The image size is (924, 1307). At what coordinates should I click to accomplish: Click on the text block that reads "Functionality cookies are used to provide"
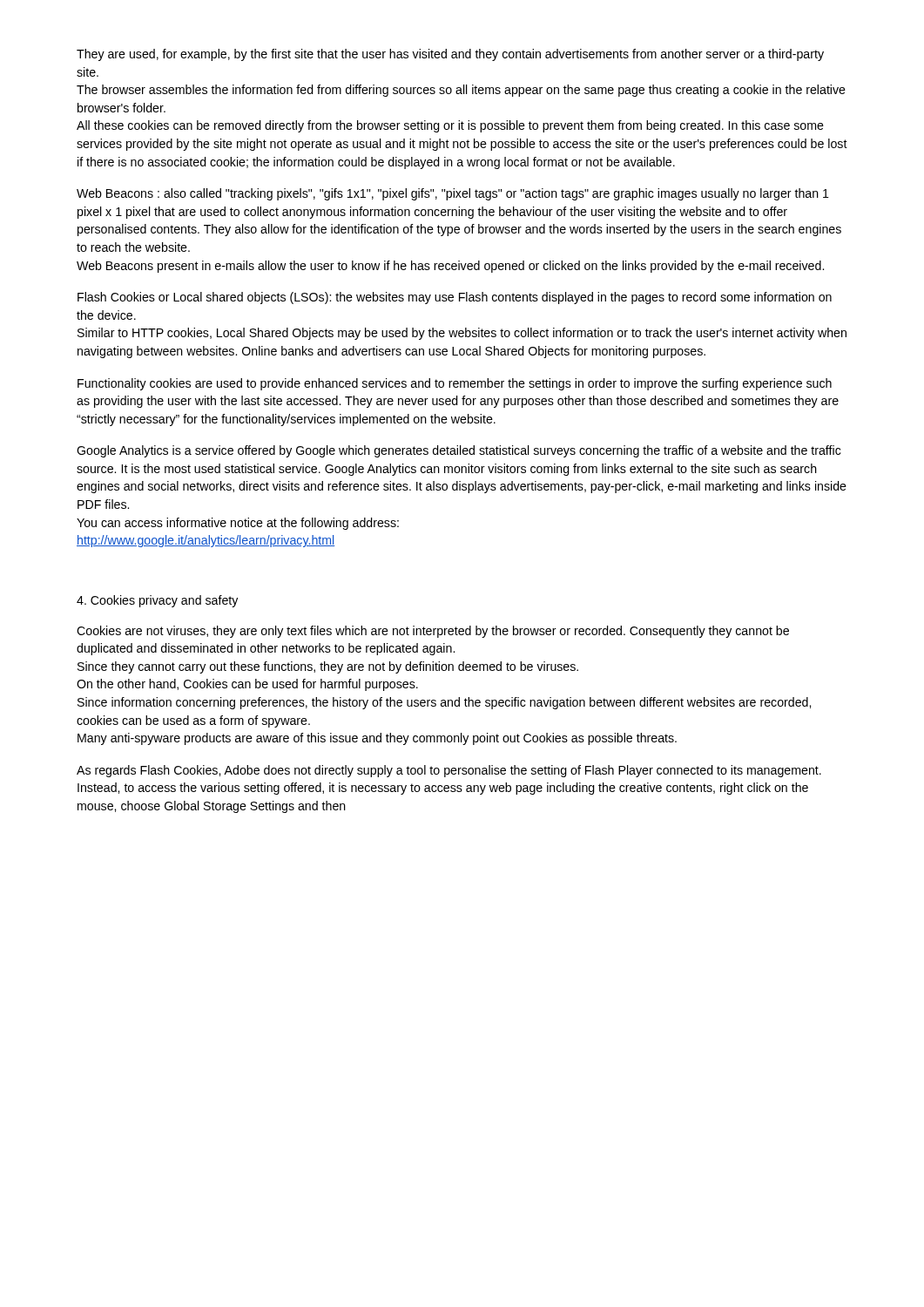point(462,401)
